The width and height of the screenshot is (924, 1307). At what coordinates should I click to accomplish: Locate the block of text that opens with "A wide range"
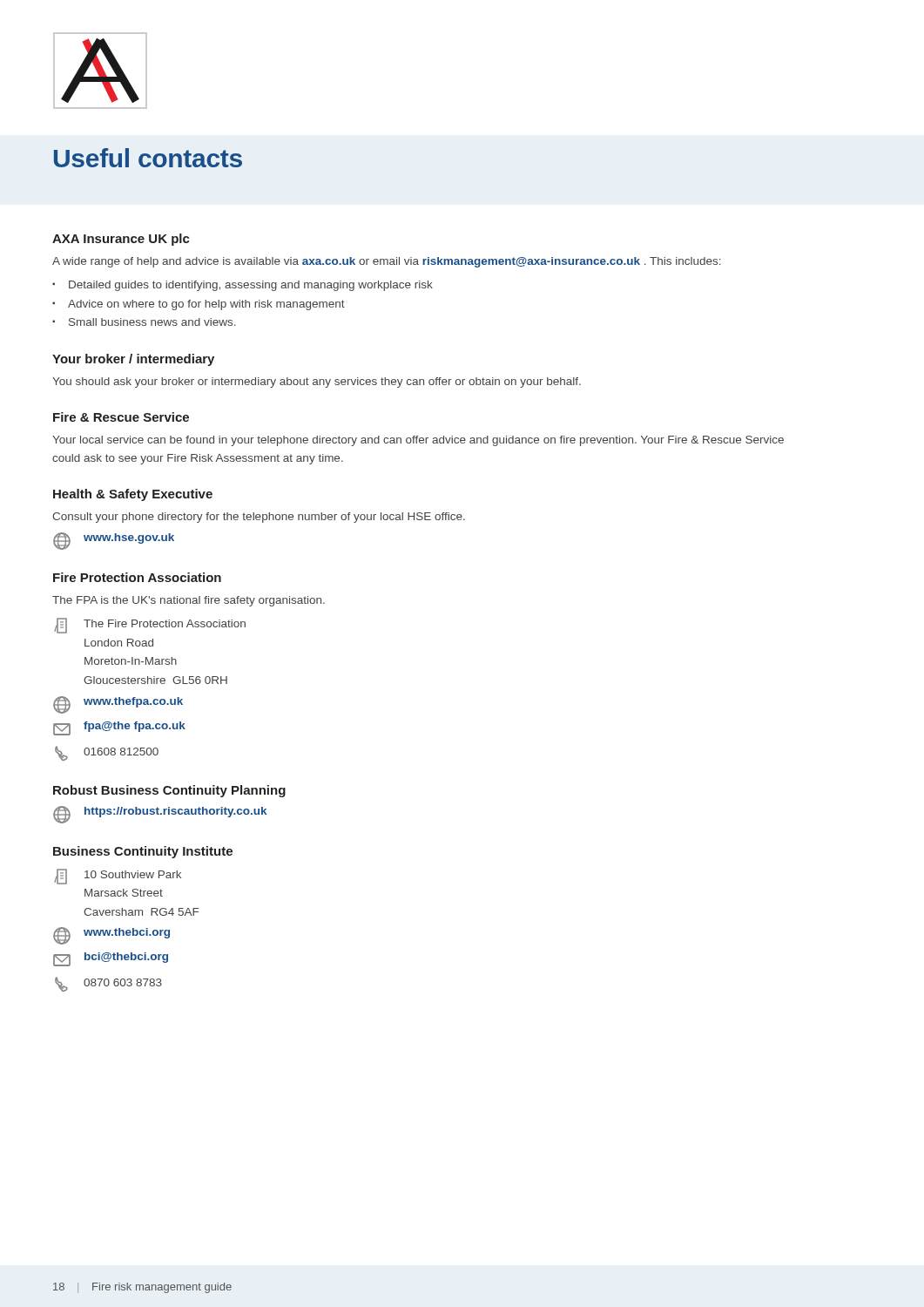[387, 261]
